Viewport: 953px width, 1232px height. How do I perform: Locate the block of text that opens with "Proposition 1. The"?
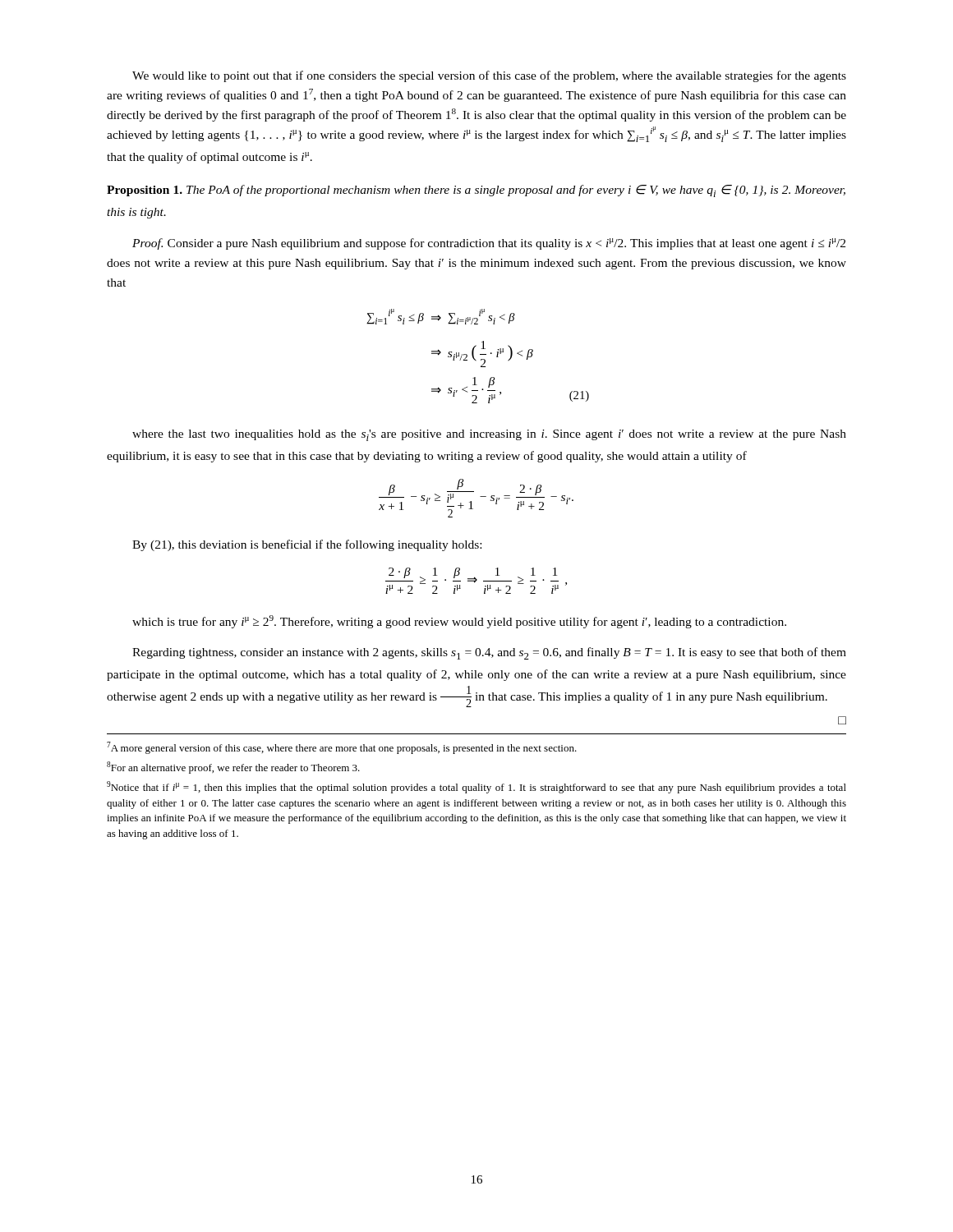click(x=476, y=201)
